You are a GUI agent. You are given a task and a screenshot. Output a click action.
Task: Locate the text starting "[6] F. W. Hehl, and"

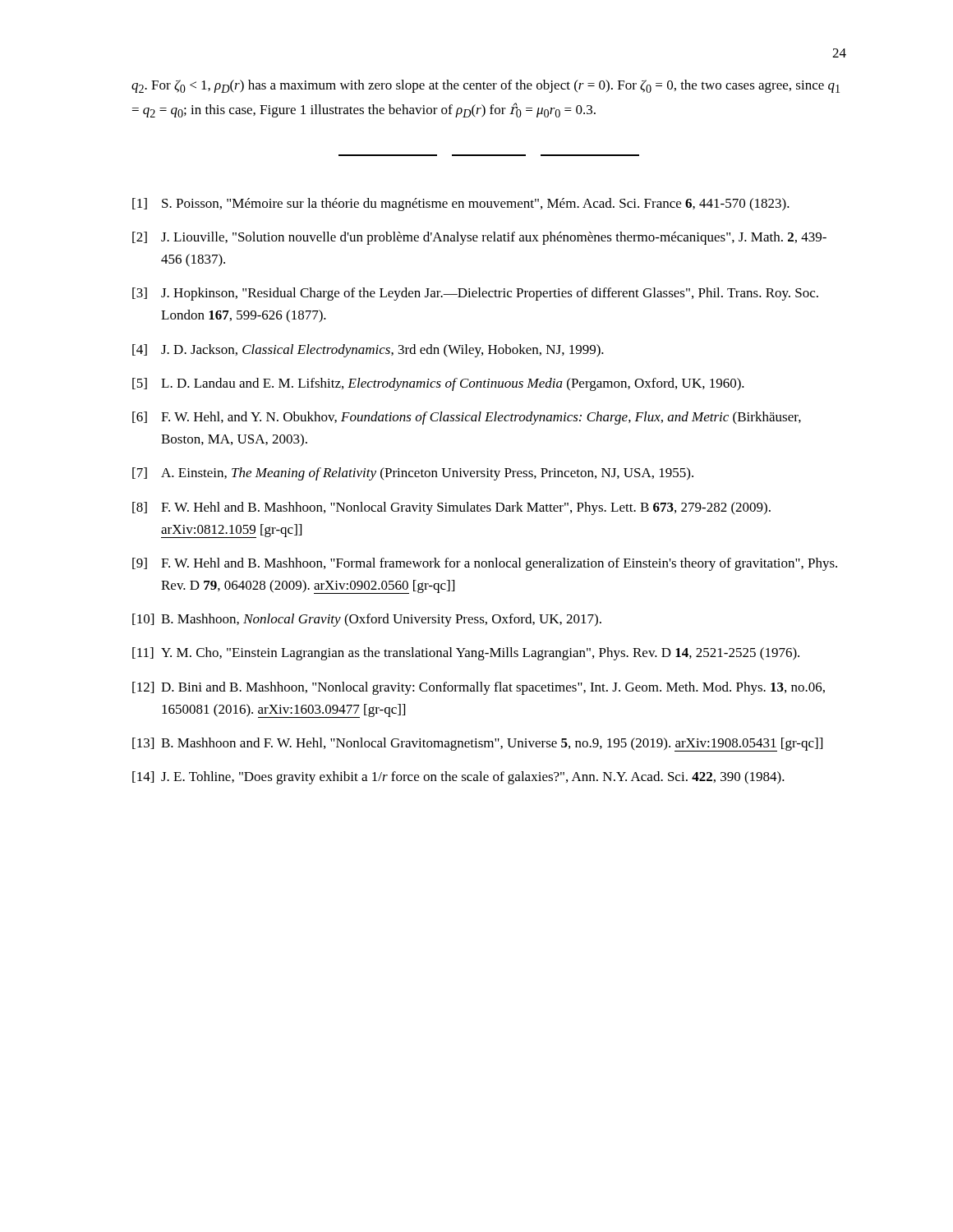489,428
